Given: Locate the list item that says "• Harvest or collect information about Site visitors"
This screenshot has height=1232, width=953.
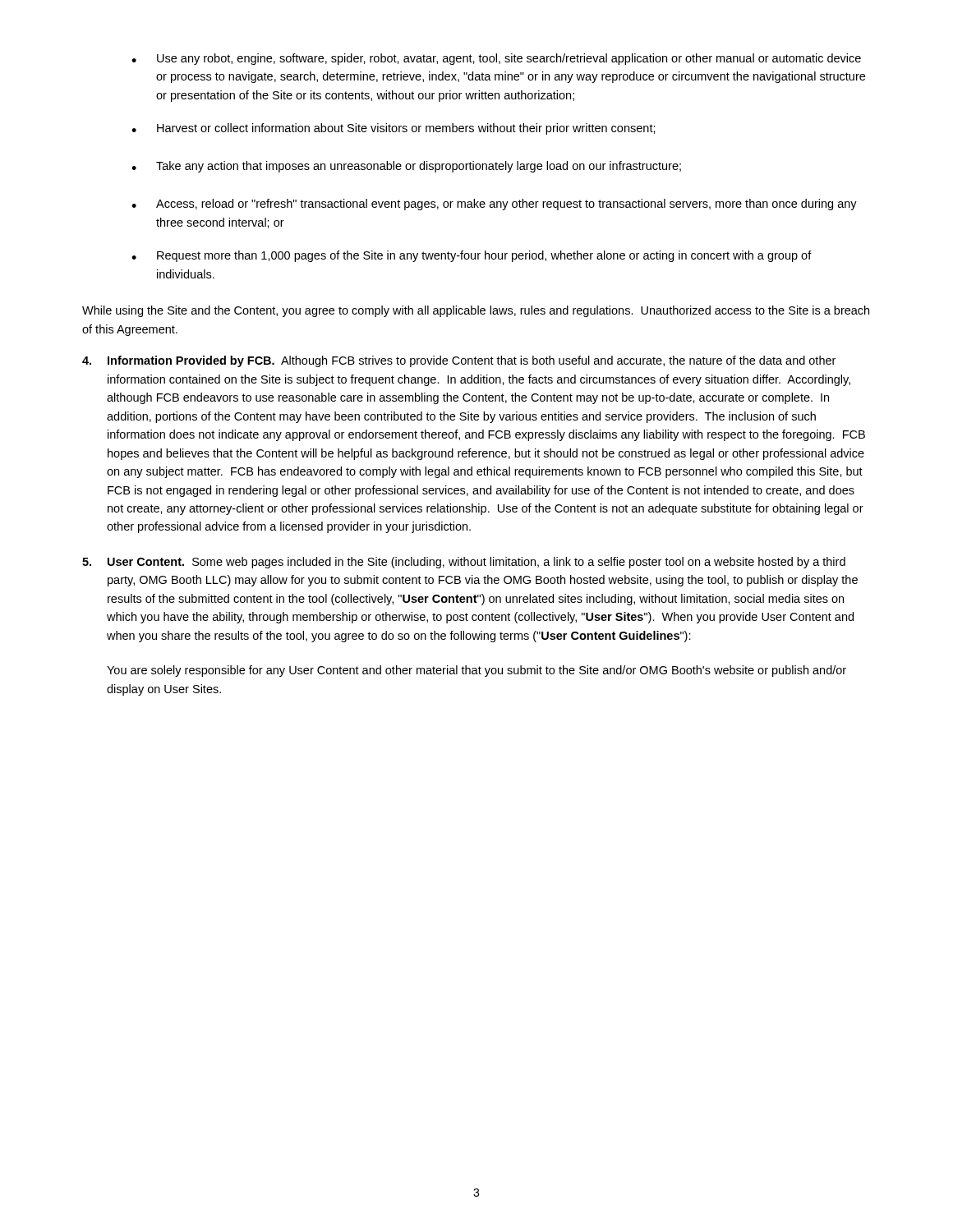Looking at the screenshot, I should 501,131.
